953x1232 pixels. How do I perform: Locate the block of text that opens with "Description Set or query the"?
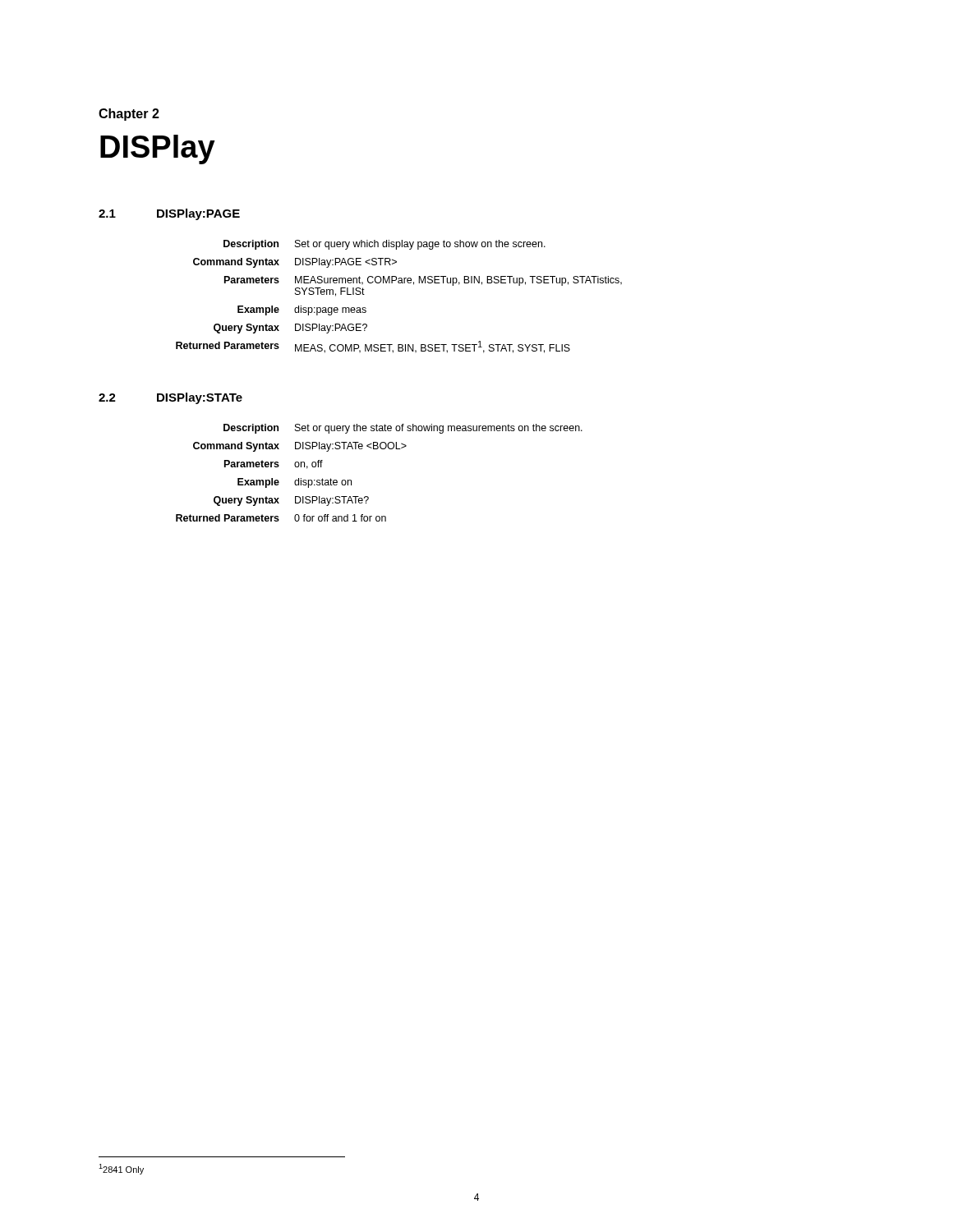pos(485,428)
